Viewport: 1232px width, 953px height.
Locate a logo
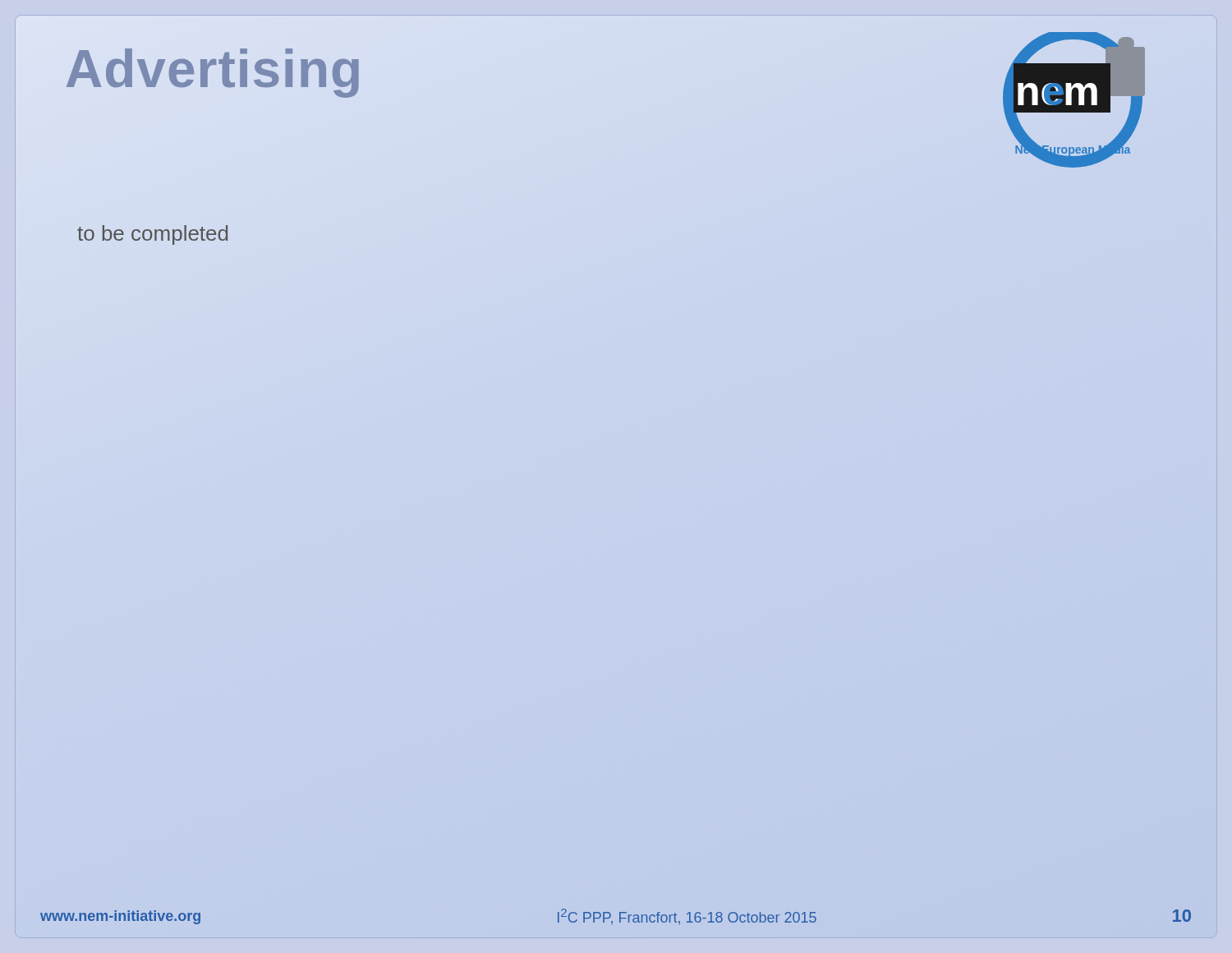(x=1081, y=102)
